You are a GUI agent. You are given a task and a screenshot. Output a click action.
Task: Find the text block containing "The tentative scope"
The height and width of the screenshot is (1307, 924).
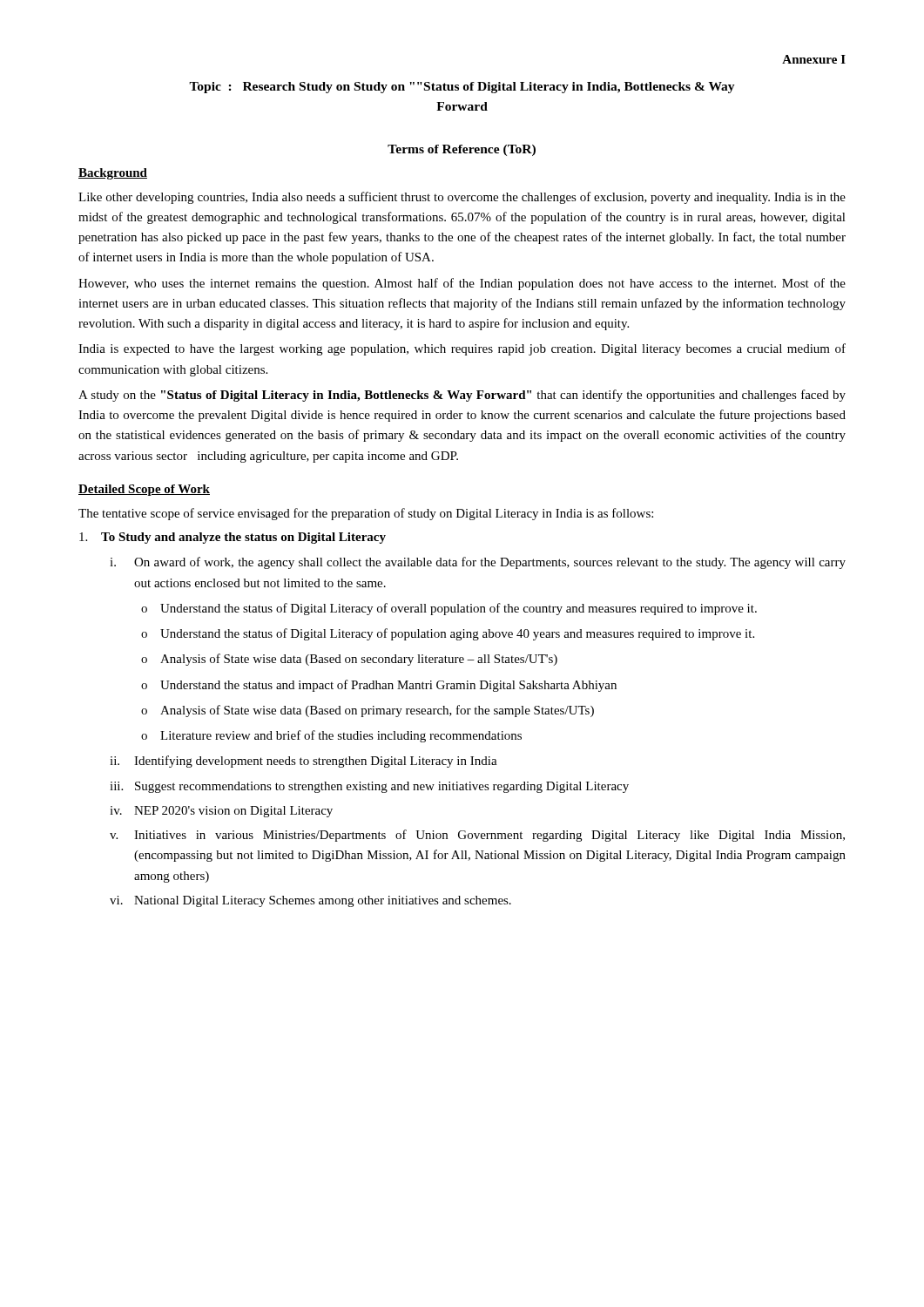coord(366,513)
